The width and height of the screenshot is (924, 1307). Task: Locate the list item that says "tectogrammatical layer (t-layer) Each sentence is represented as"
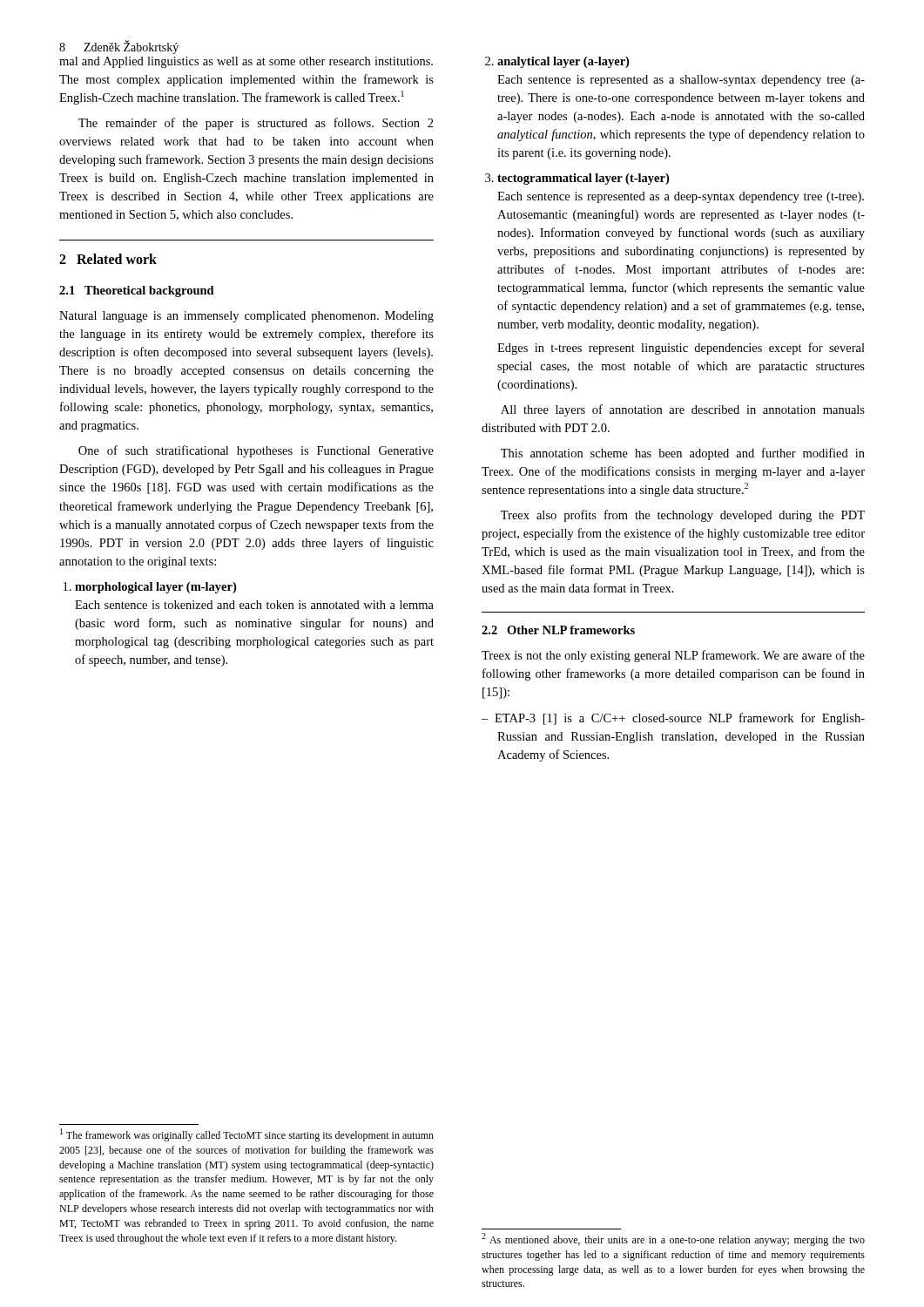click(x=673, y=282)
